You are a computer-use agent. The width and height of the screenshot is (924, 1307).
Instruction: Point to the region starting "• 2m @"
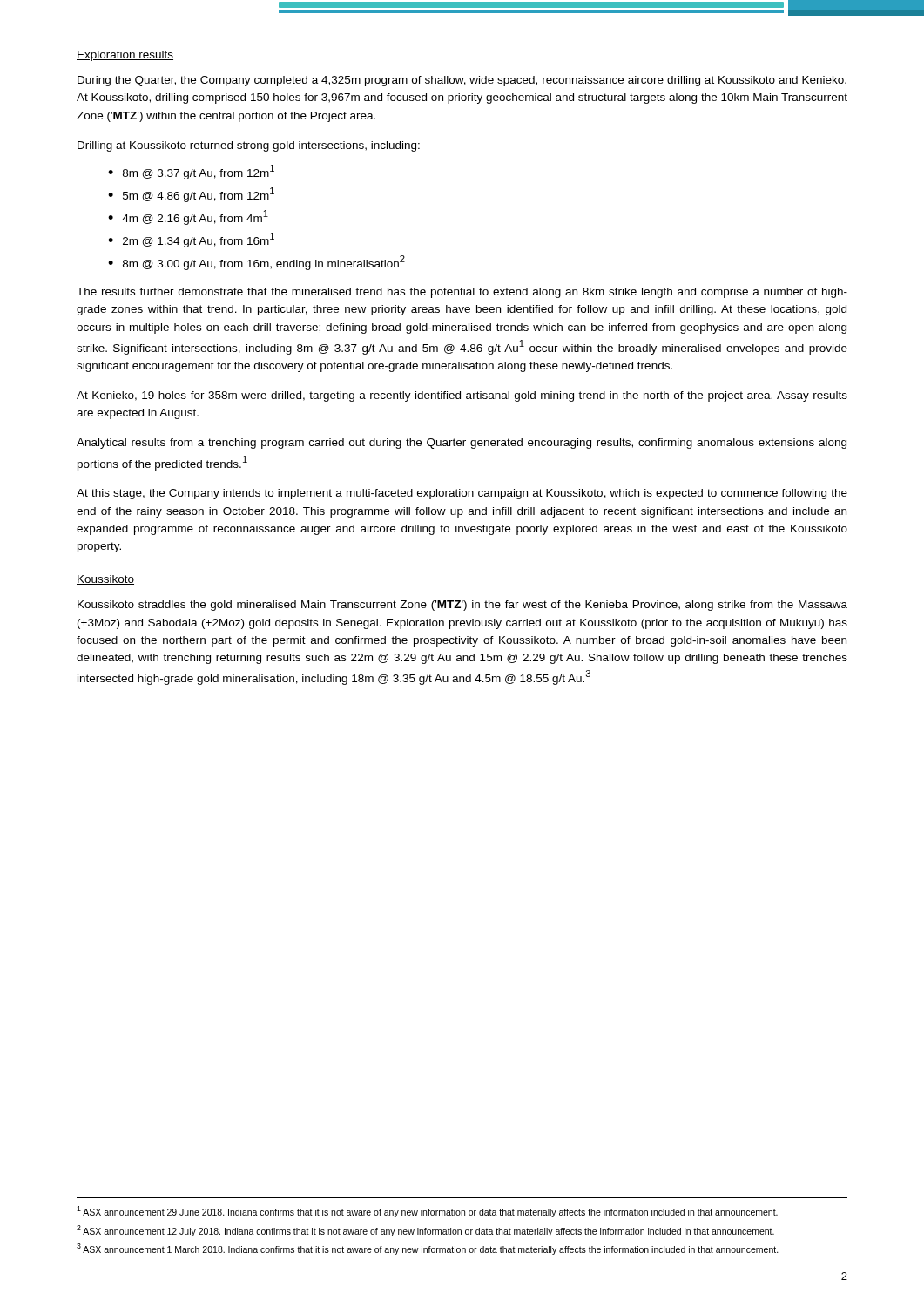191,240
